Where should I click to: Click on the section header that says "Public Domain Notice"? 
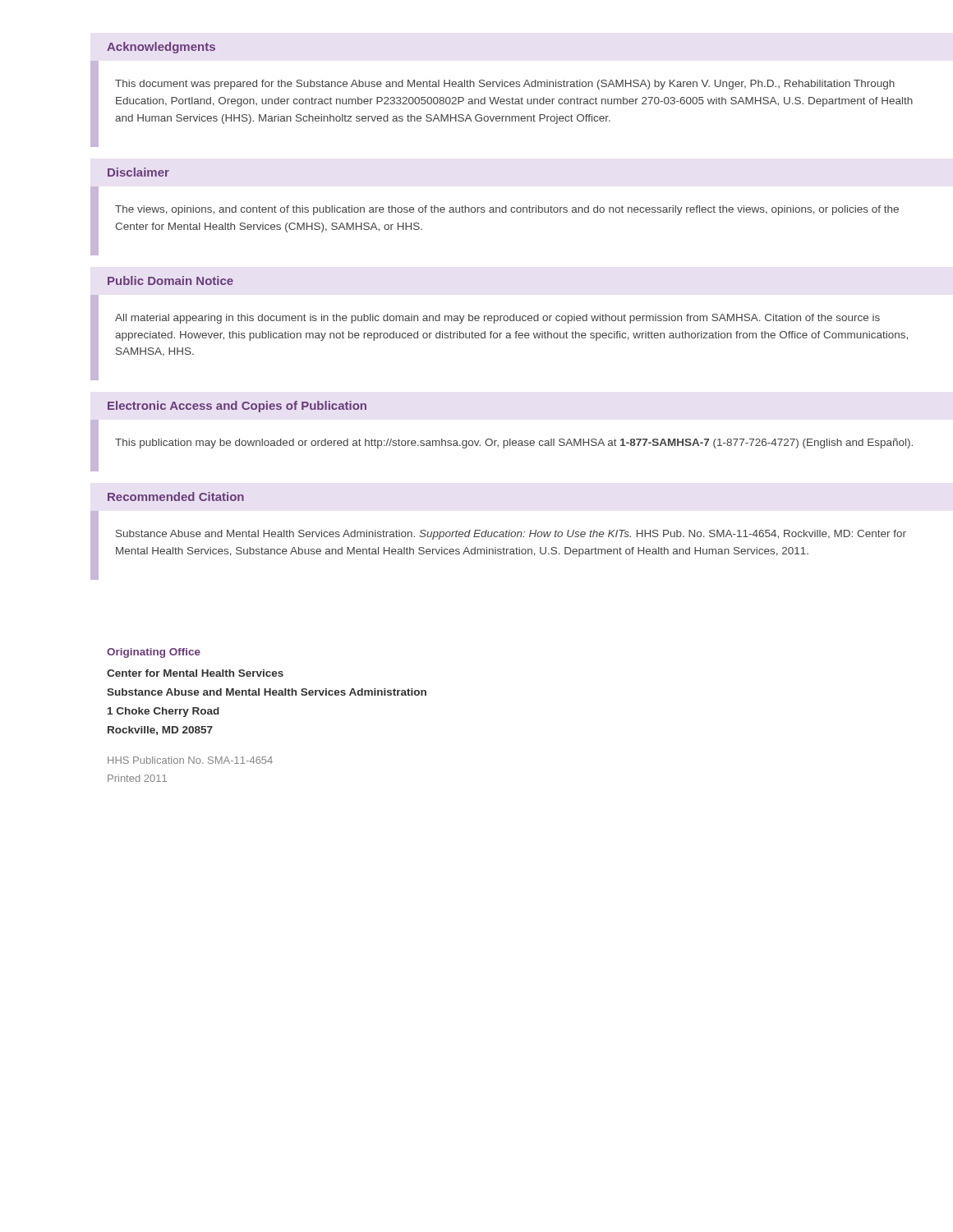point(170,280)
